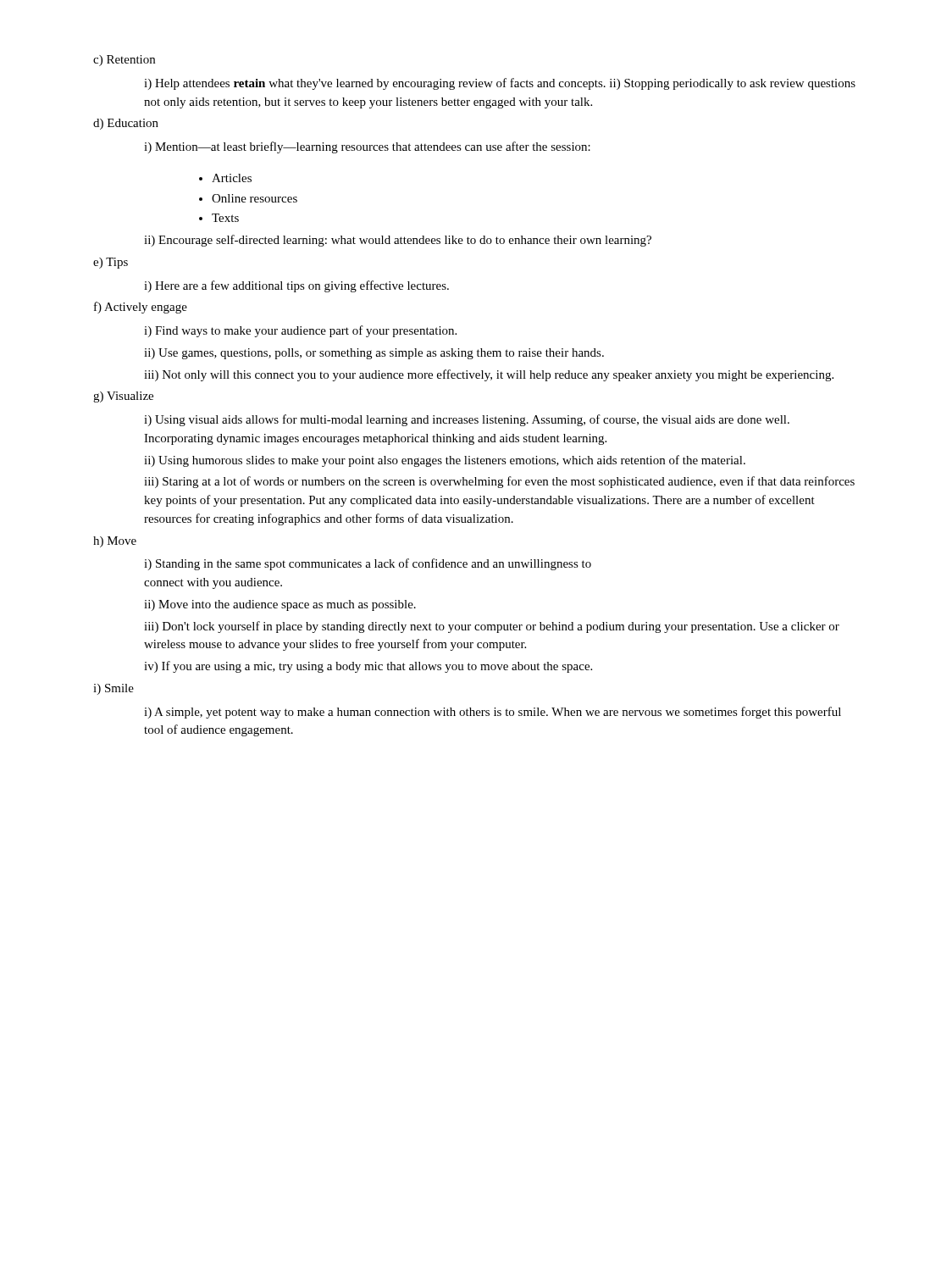Click on the list item that reads "Online resources"
The image size is (952, 1271).
pos(255,198)
